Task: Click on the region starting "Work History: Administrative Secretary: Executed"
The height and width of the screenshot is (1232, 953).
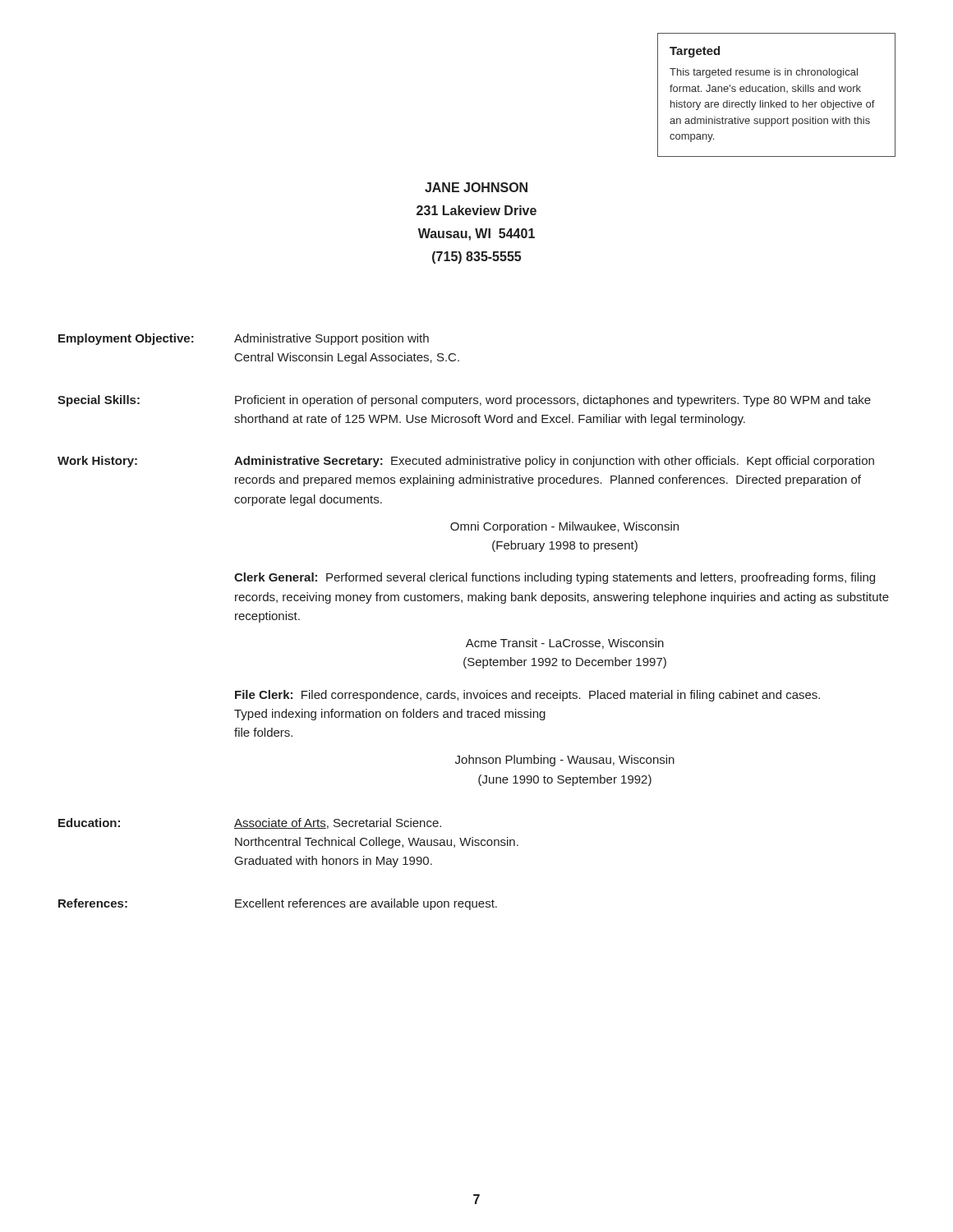Action: tap(466, 462)
